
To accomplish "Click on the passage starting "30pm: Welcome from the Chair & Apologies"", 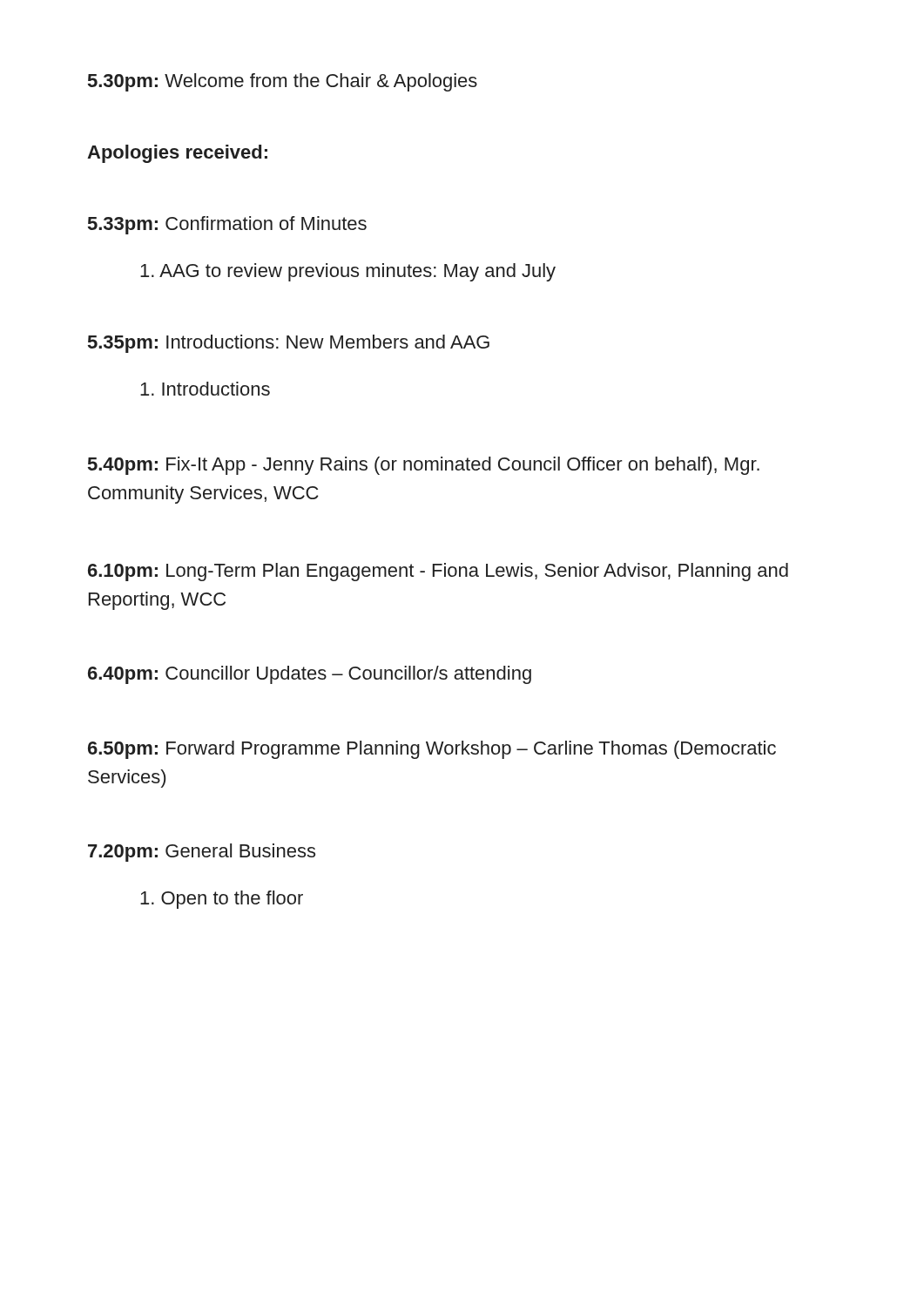I will pos(282,81).
